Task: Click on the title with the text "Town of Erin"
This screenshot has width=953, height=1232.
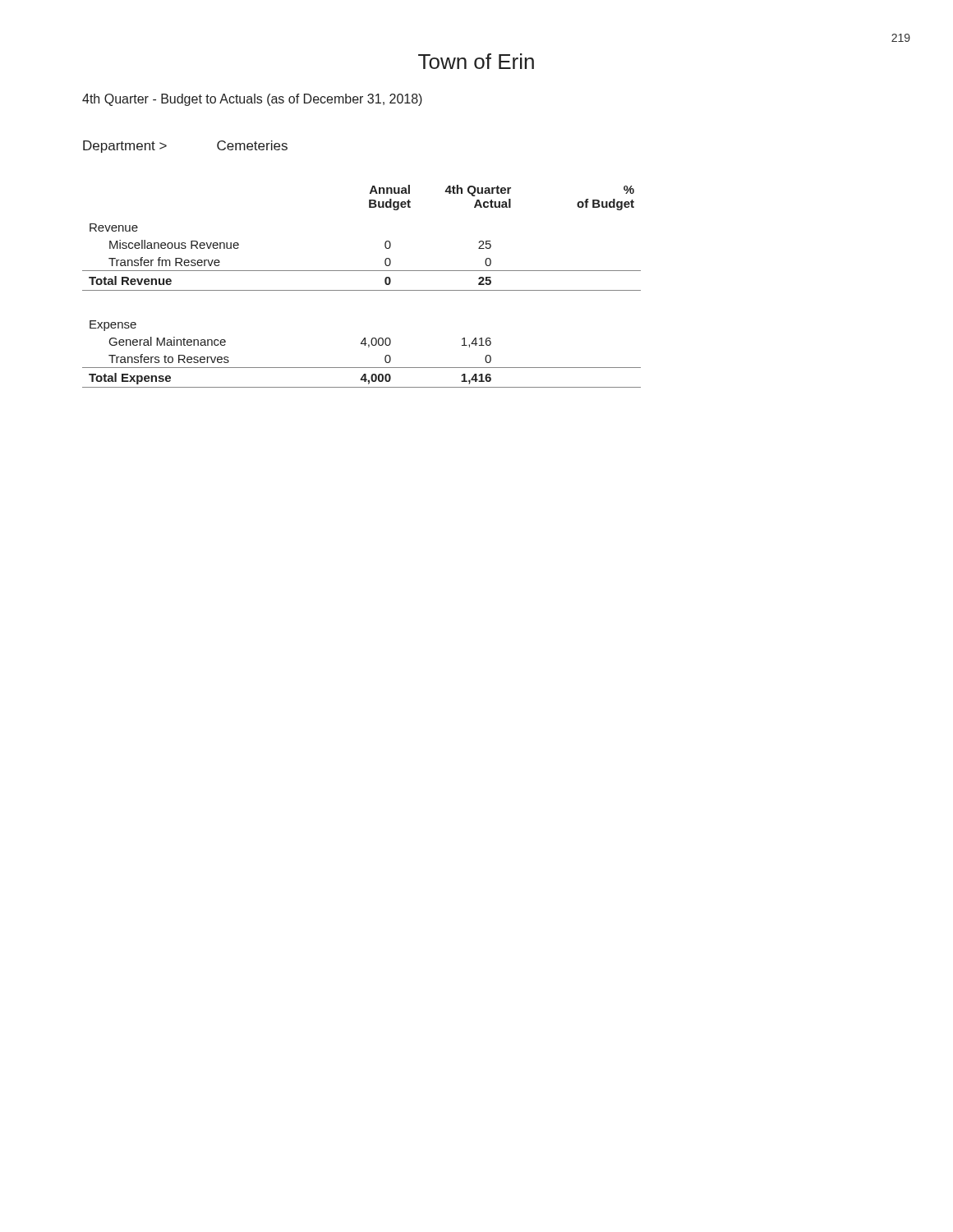Action: coord(476,62)
